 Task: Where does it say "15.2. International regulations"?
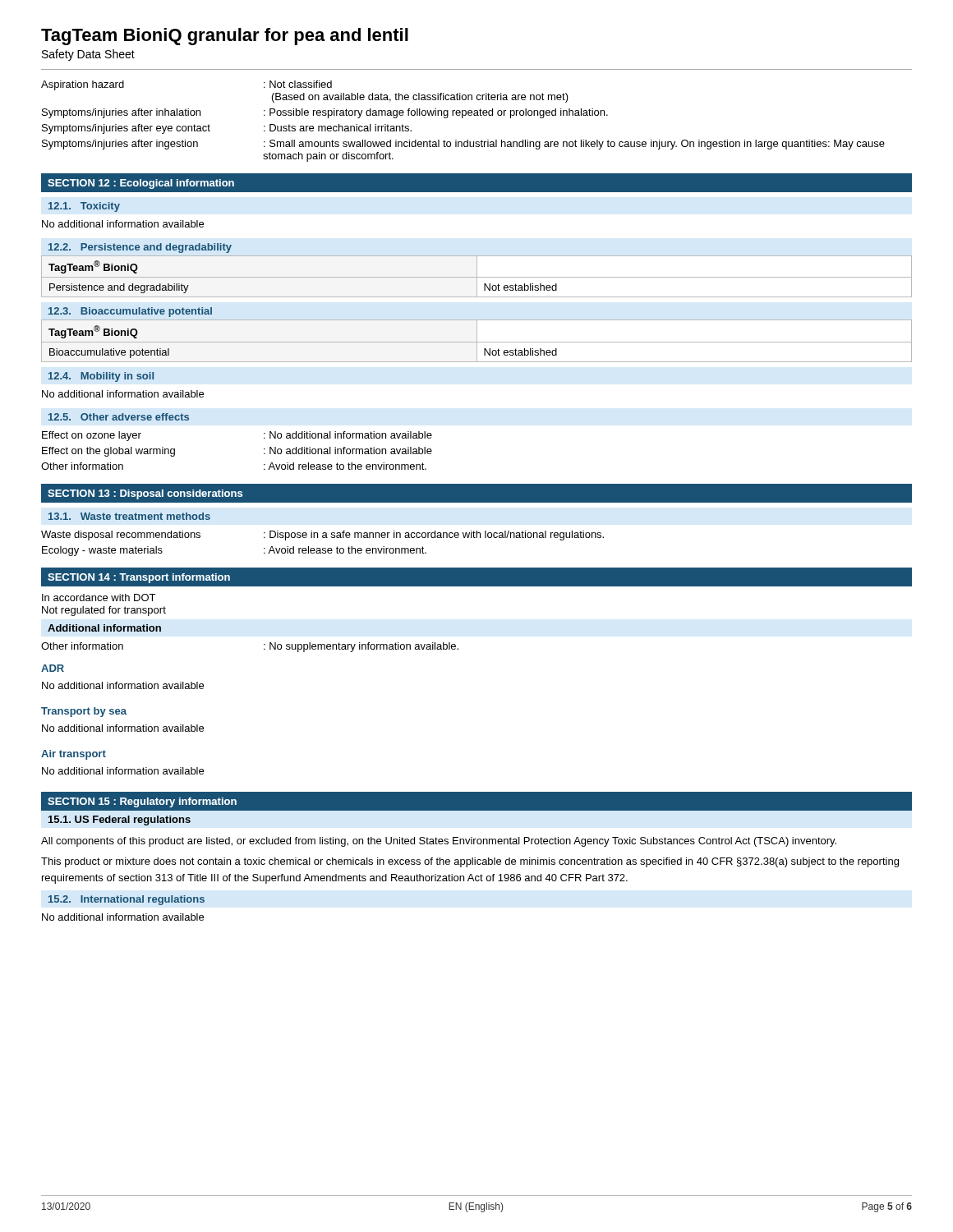click(126, 899)
